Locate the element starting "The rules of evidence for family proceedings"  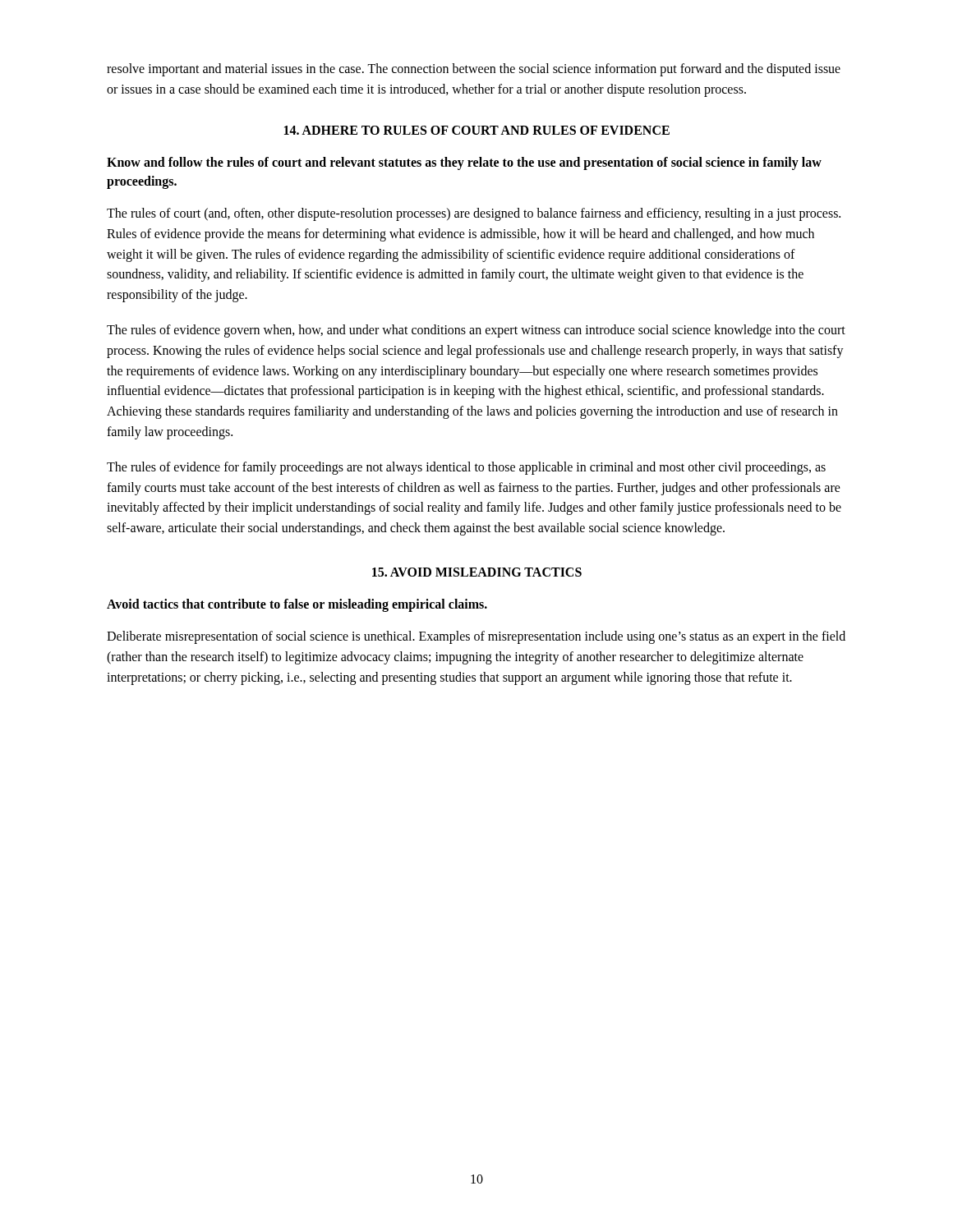(474, 497)
